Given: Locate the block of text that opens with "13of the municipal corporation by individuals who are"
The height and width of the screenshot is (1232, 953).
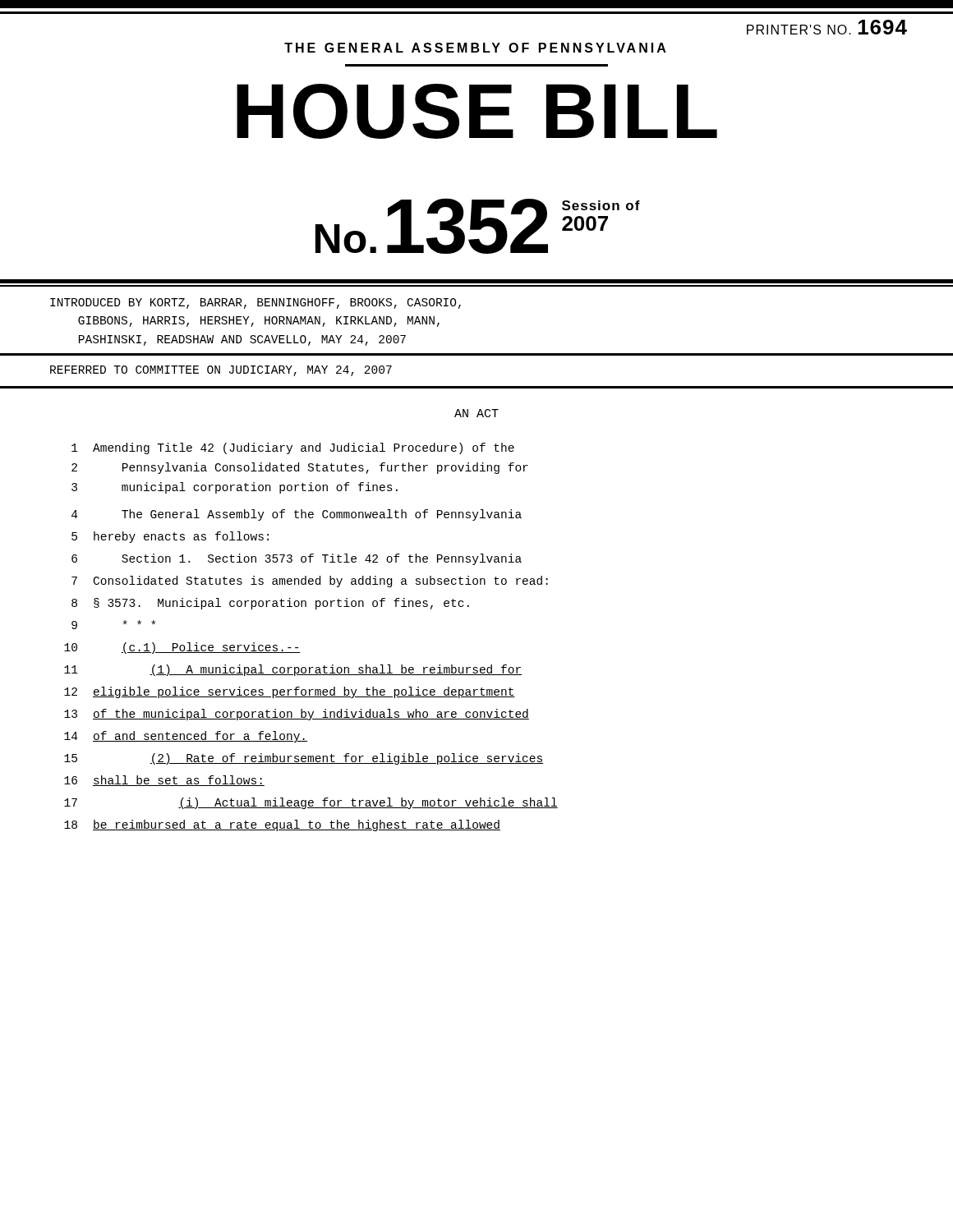Looking at the screenshot, I should click(474, 715).
